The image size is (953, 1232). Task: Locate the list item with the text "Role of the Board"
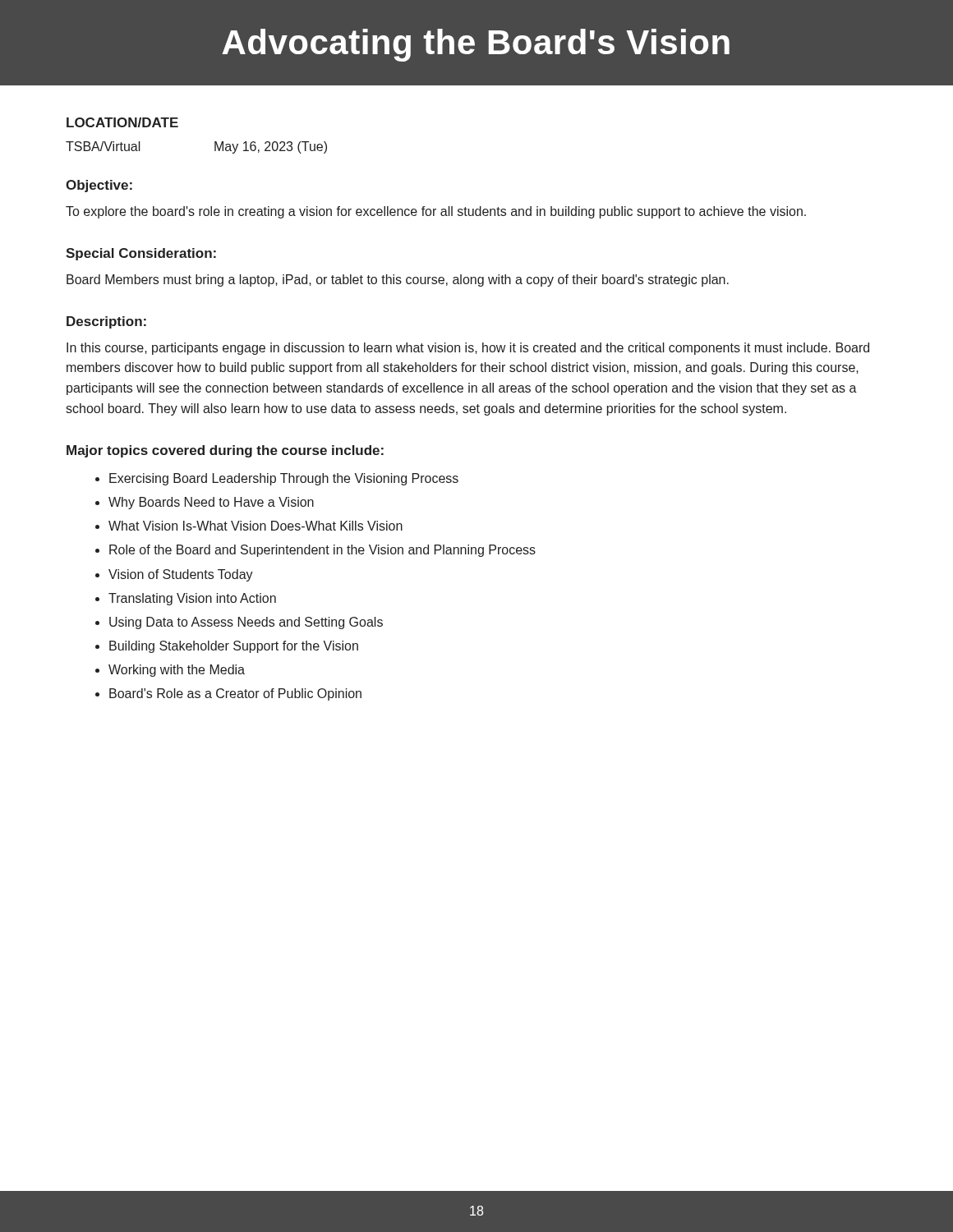click(322, 550)
